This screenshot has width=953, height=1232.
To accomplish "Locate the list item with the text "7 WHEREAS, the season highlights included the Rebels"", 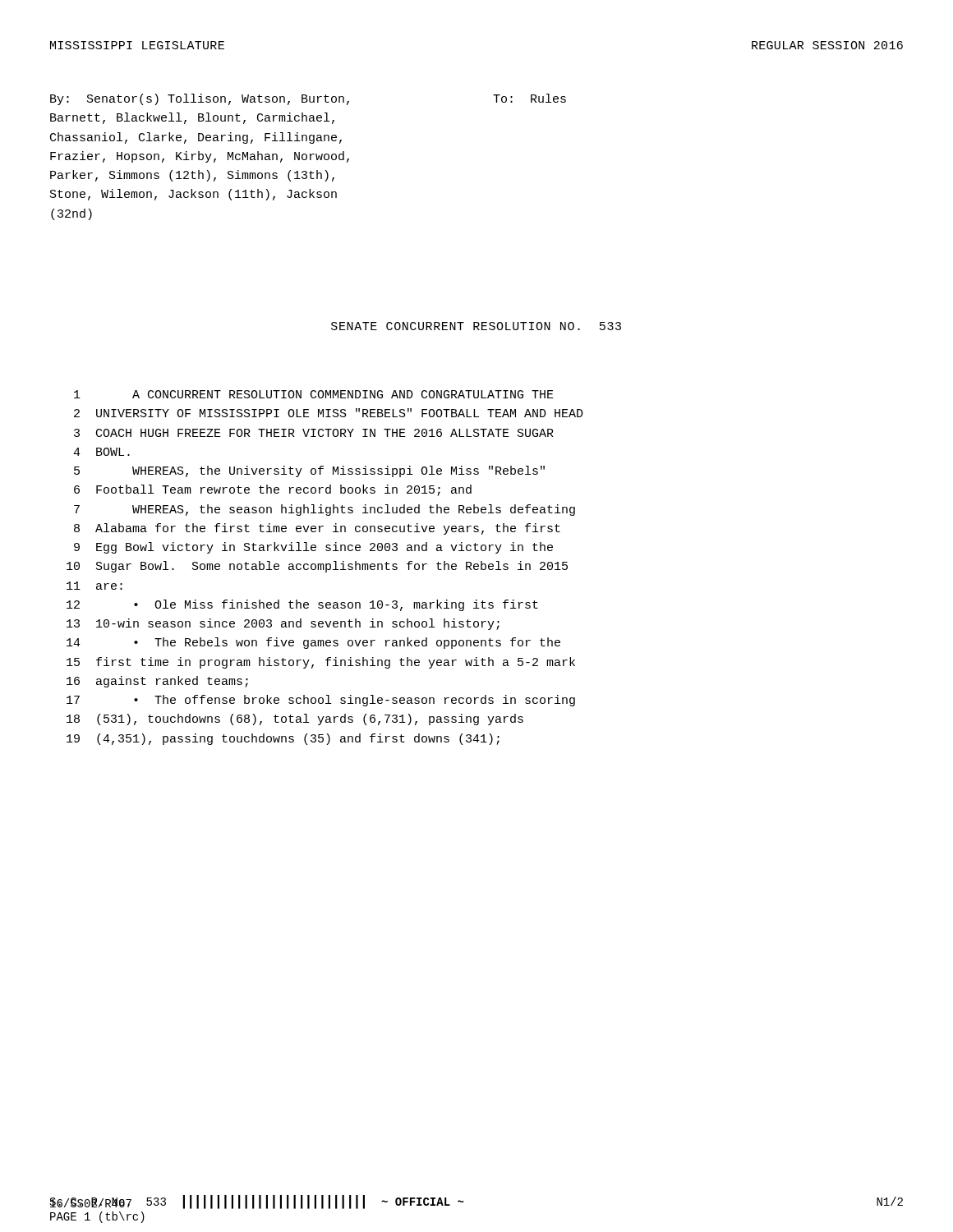I will [x=476, y=510].
